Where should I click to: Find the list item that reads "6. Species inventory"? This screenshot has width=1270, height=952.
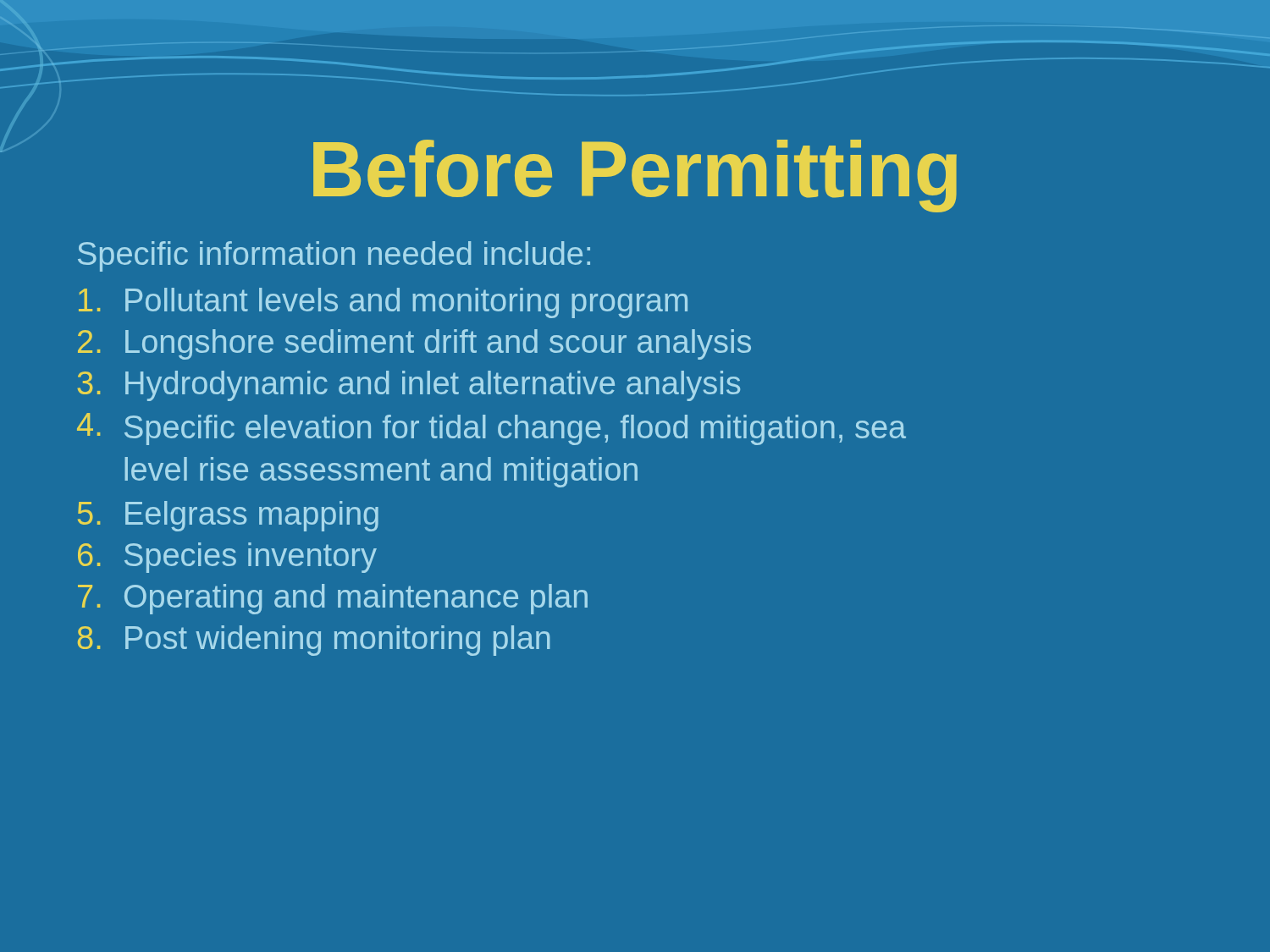click(226, 555)
